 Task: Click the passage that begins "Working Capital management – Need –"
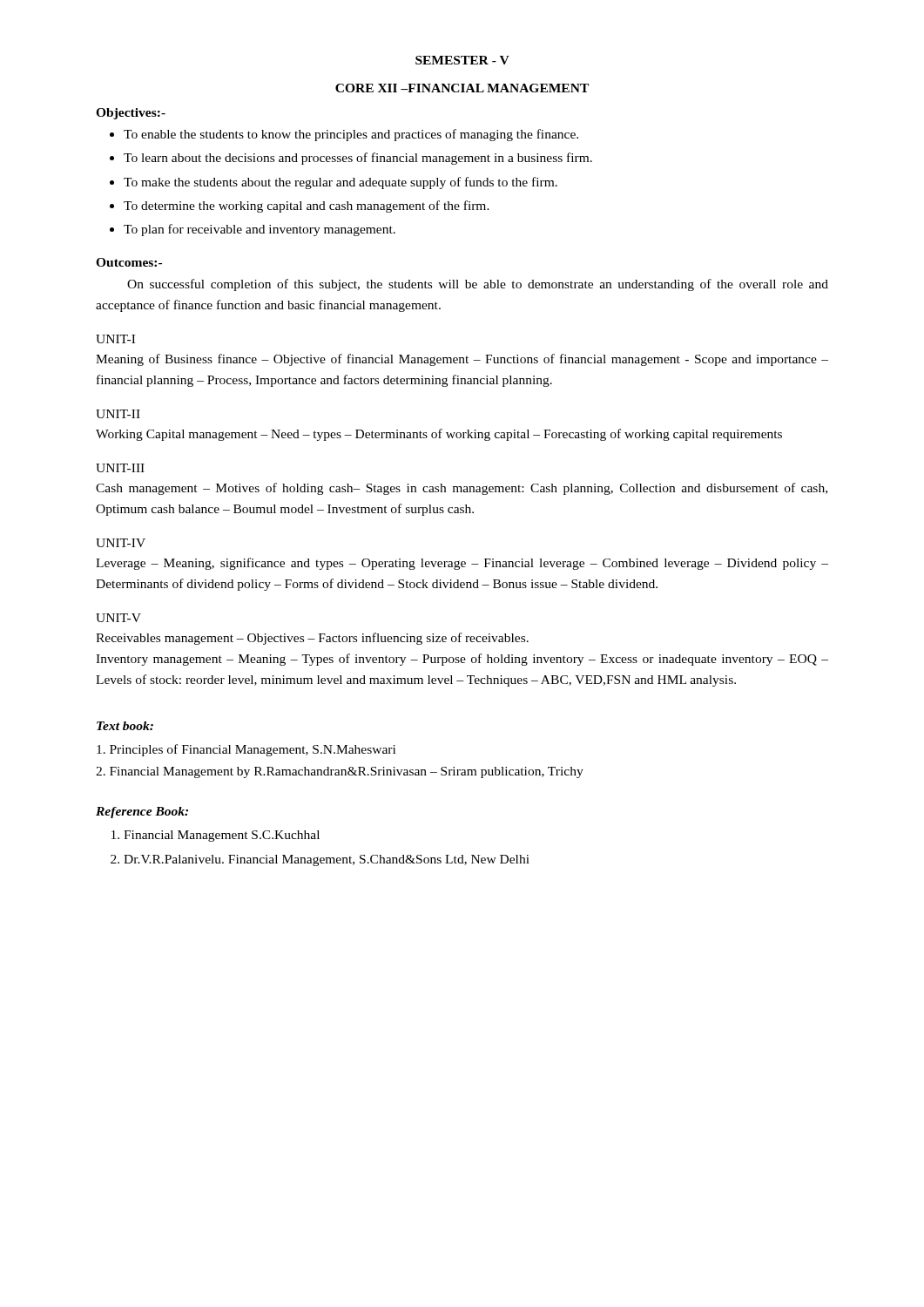439,434
